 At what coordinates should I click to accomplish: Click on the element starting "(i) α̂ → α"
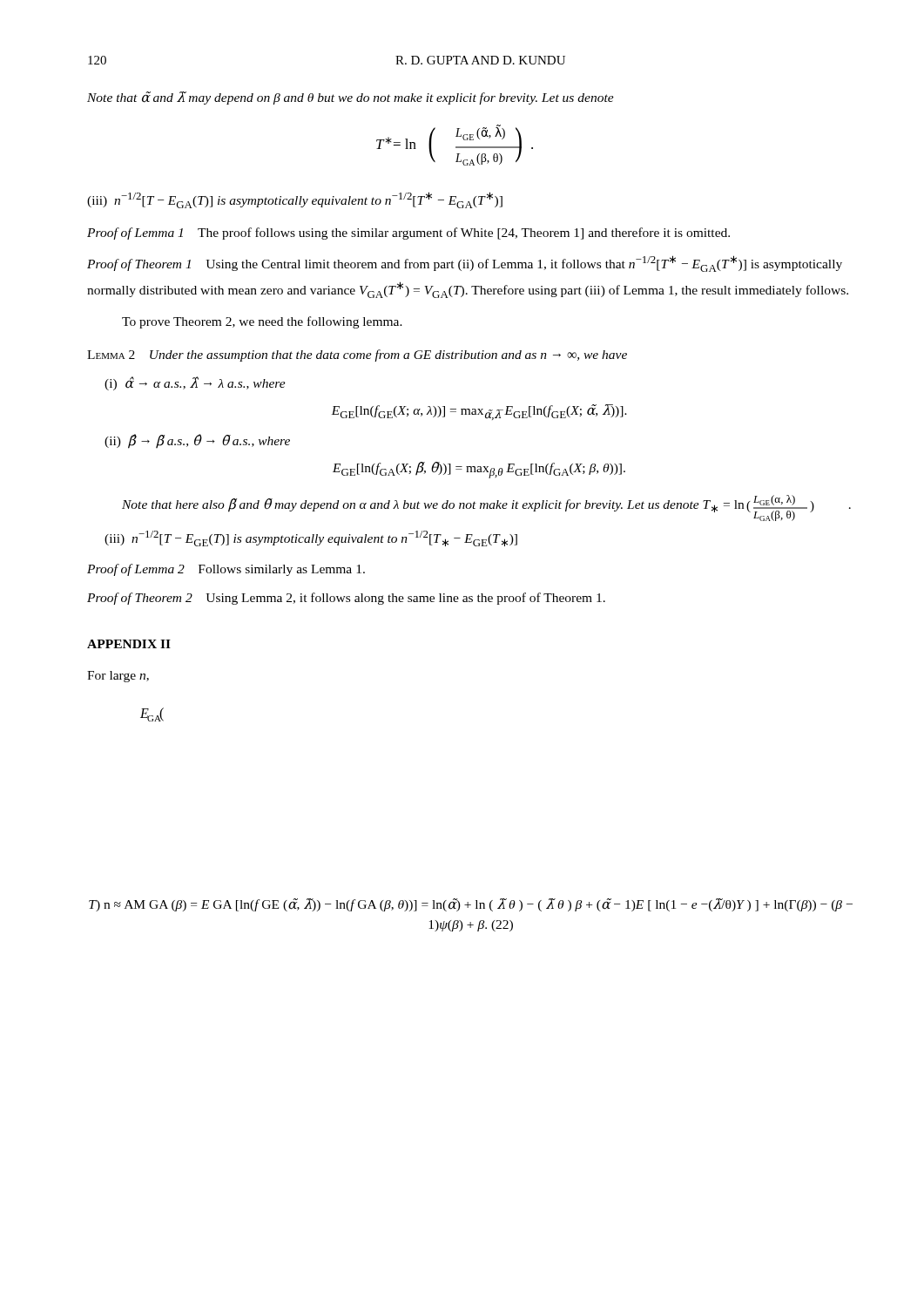tap(479, 399)
